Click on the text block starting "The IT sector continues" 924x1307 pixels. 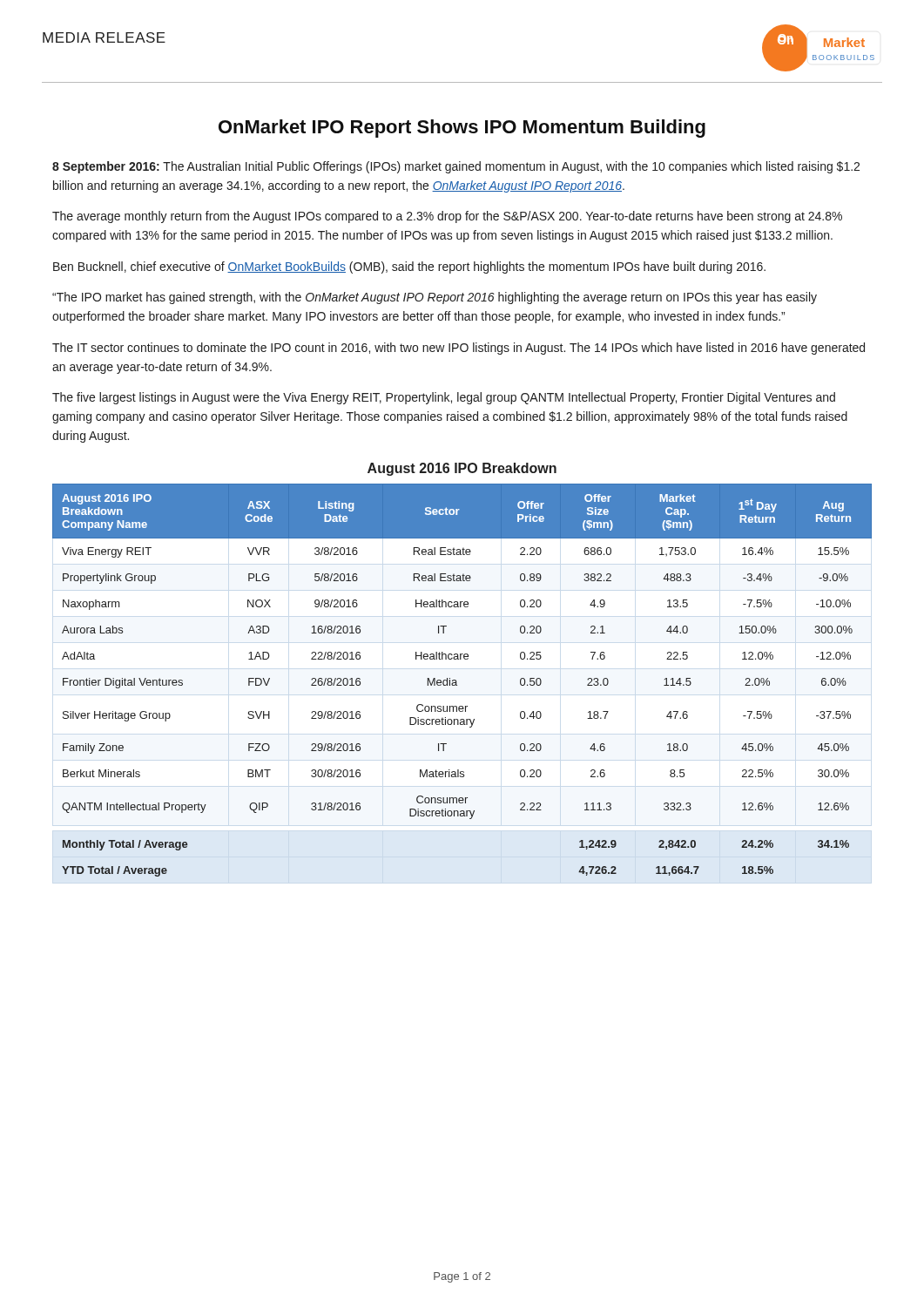[x=459, y=357]
